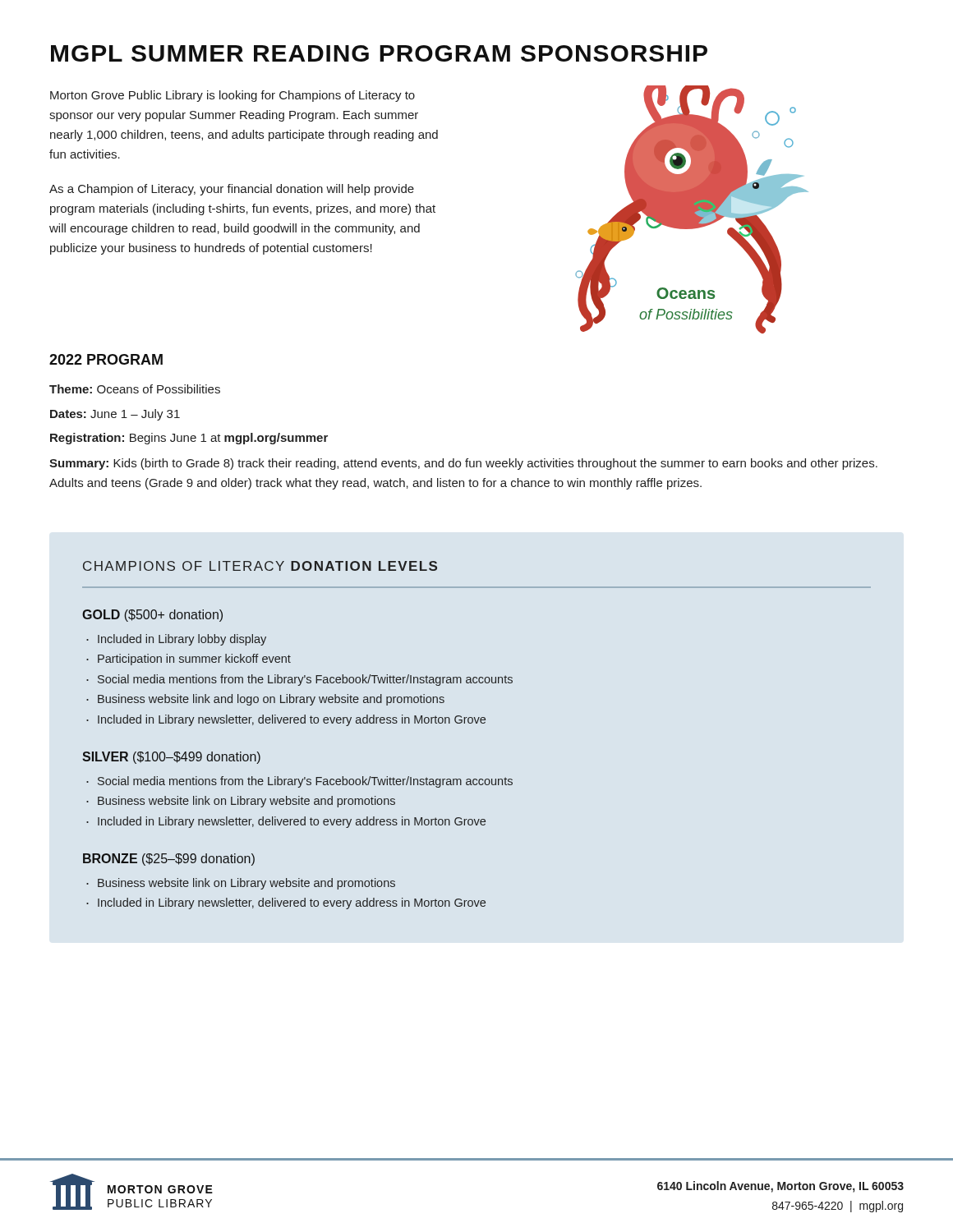Click on the block starting "2022 PROGRAM"

pos(106,359)
